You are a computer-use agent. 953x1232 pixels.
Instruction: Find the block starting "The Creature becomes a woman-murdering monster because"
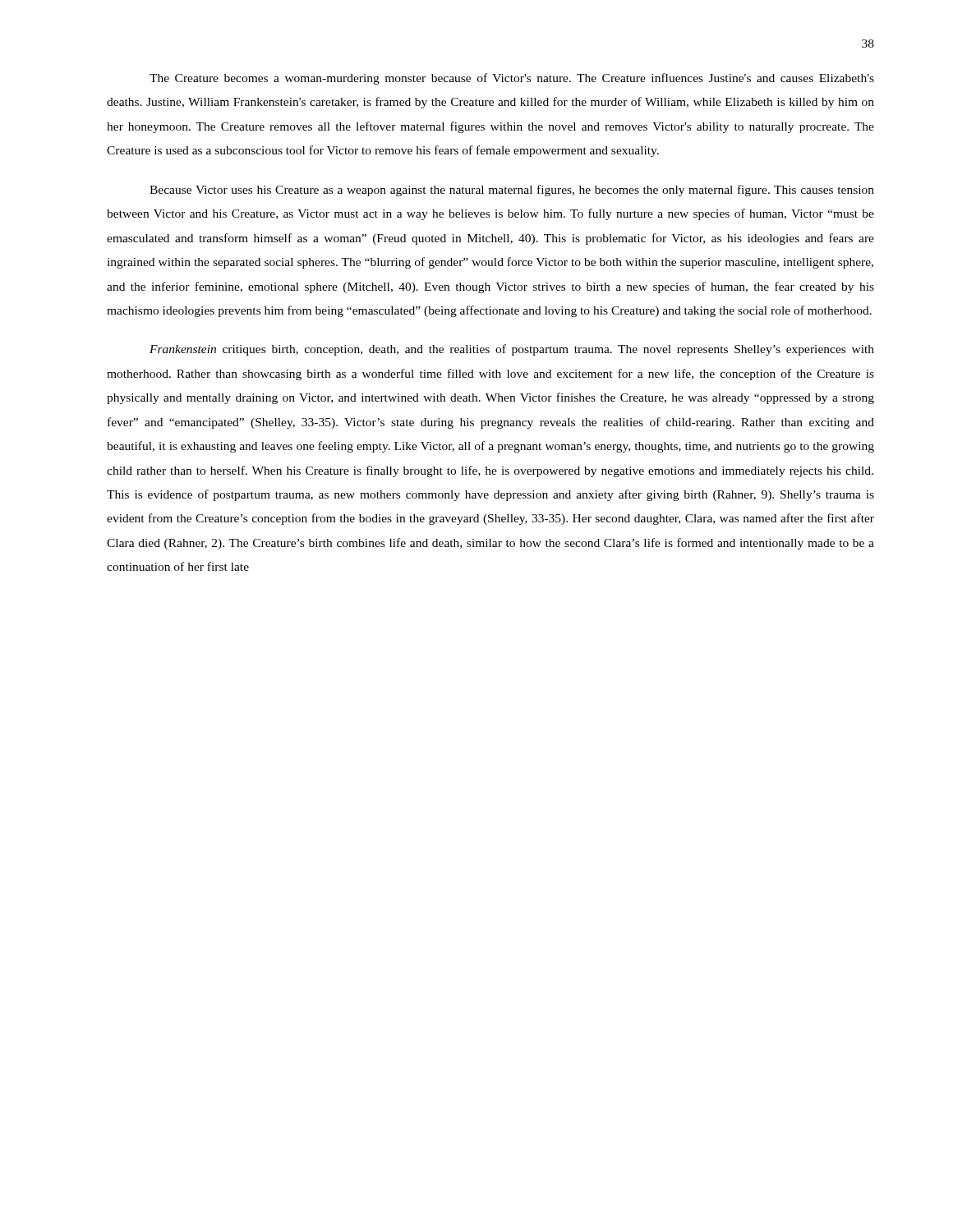490,114
